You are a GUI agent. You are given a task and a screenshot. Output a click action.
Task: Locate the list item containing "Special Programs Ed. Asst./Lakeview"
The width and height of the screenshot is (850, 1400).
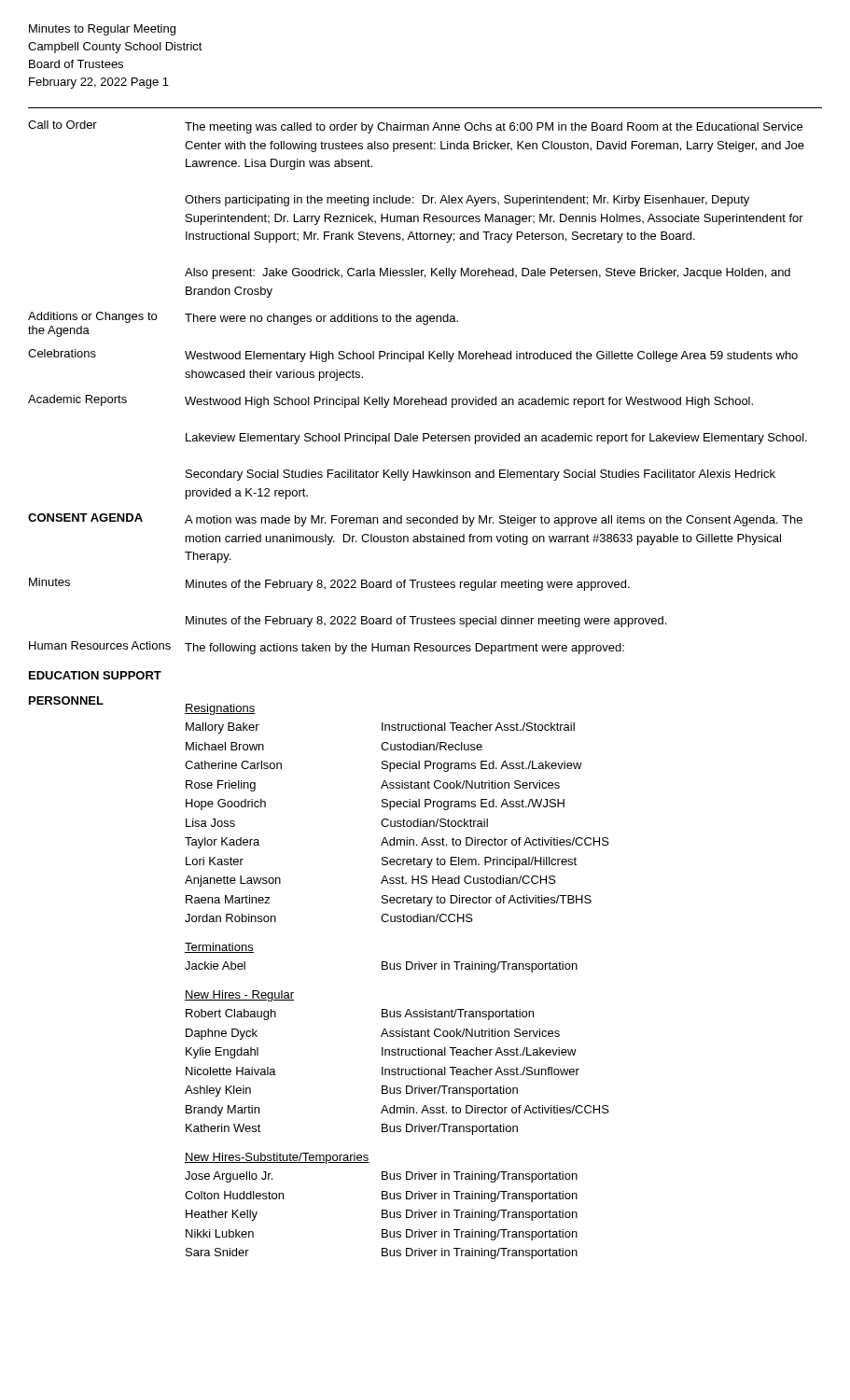pos(481,765)
